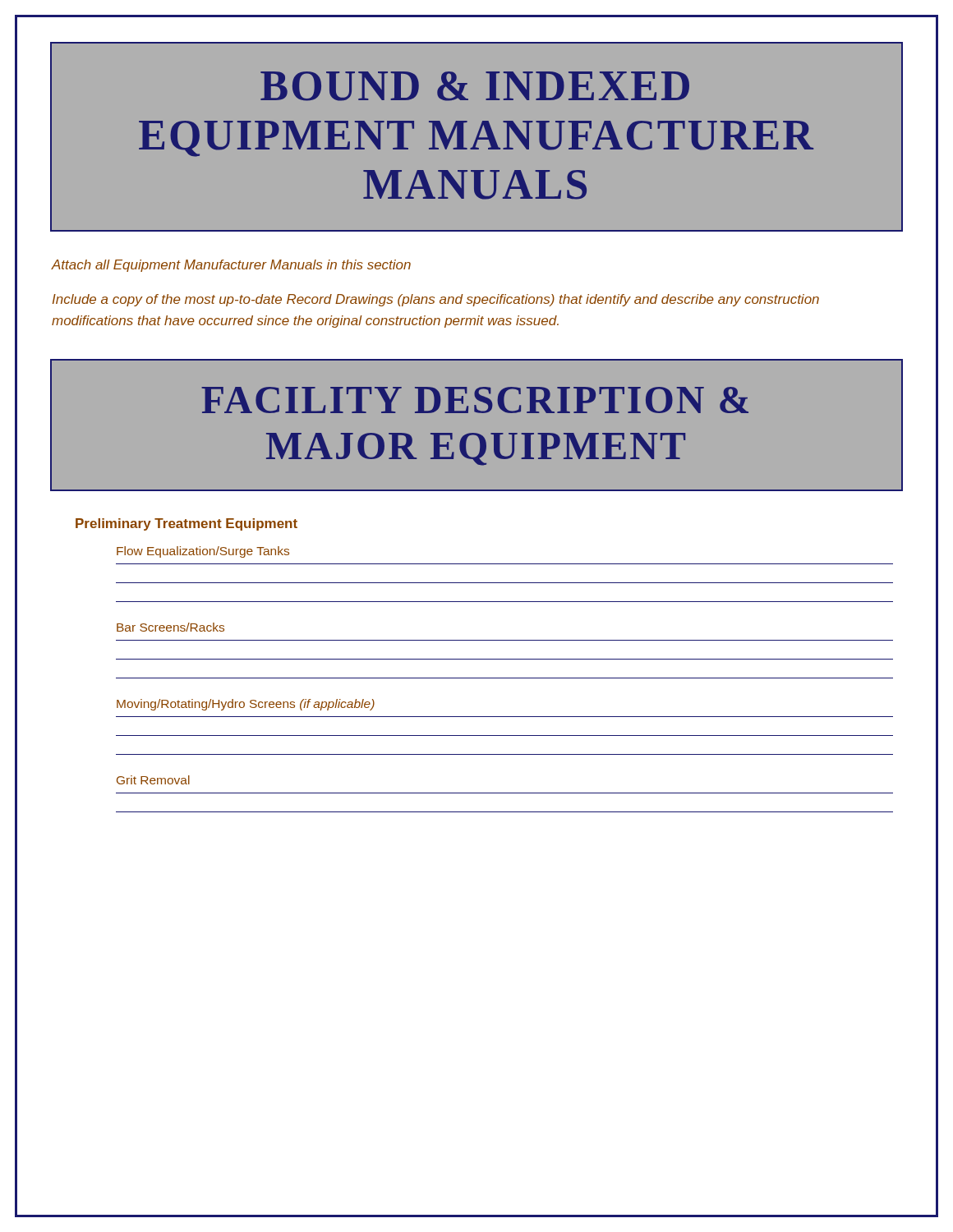Locate the block starting "Moving/Rotating/Hydro Screens (if applicable)"

click(245, 703)
